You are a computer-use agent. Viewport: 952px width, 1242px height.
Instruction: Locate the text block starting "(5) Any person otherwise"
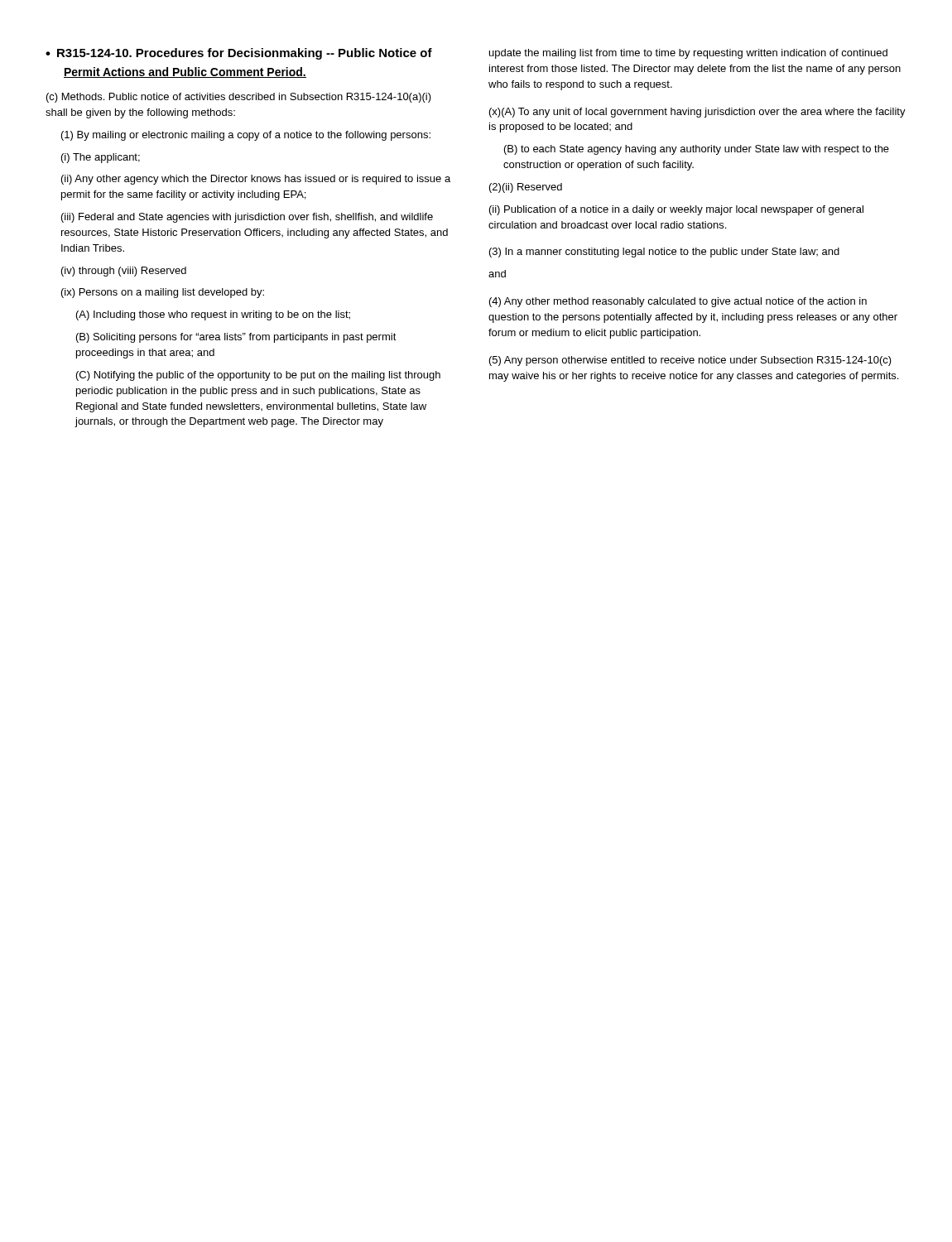pyautogui.click(x=694, y=367)
